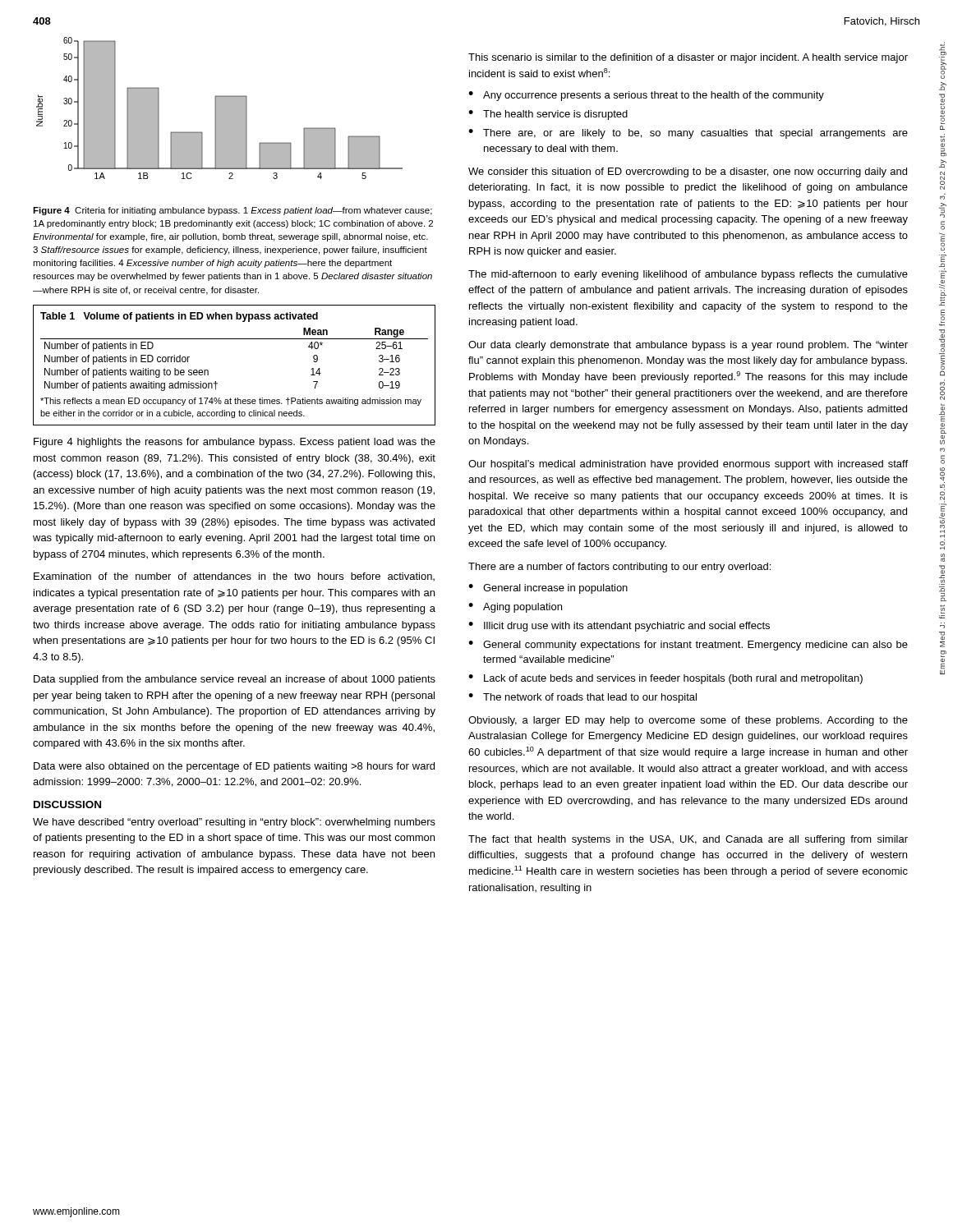The width and height of the screenshot is (953, 1232).
Task: Select the bar chart
Action: [x=234, y=115]
